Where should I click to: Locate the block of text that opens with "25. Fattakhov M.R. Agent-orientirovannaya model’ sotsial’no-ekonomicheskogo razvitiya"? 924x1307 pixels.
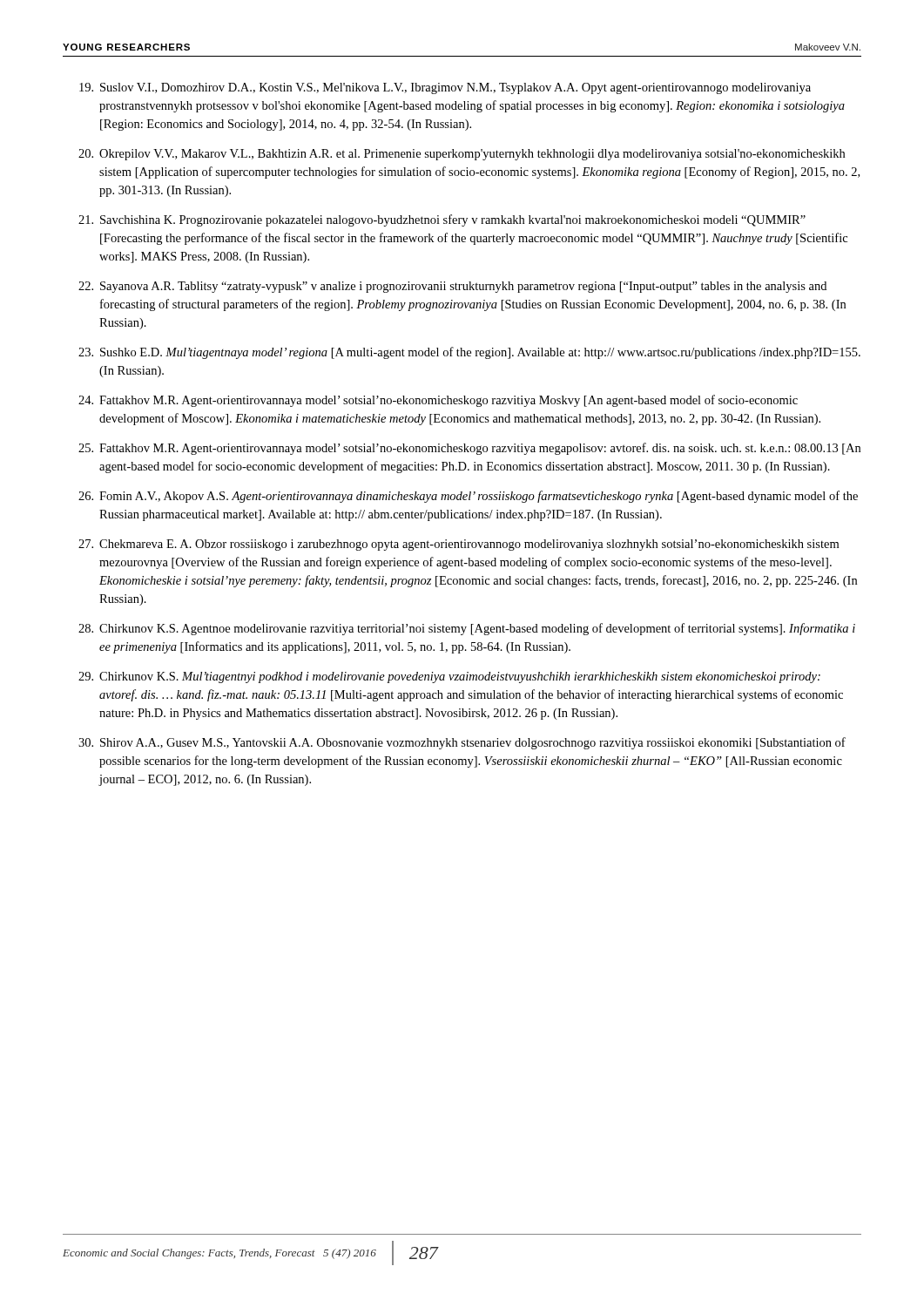(x=462, y=458)
